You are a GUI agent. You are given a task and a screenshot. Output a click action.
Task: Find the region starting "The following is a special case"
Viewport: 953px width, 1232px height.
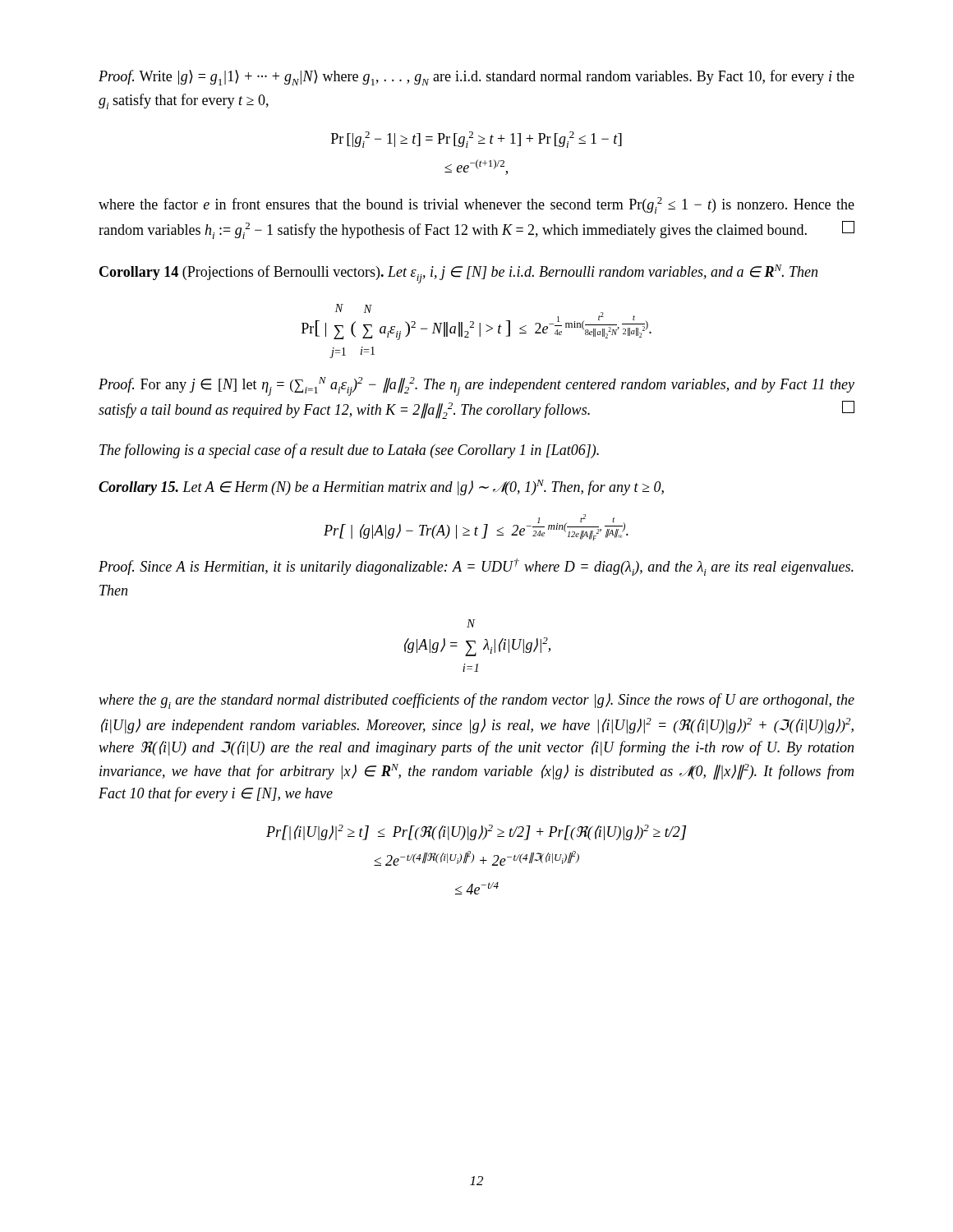349,450
